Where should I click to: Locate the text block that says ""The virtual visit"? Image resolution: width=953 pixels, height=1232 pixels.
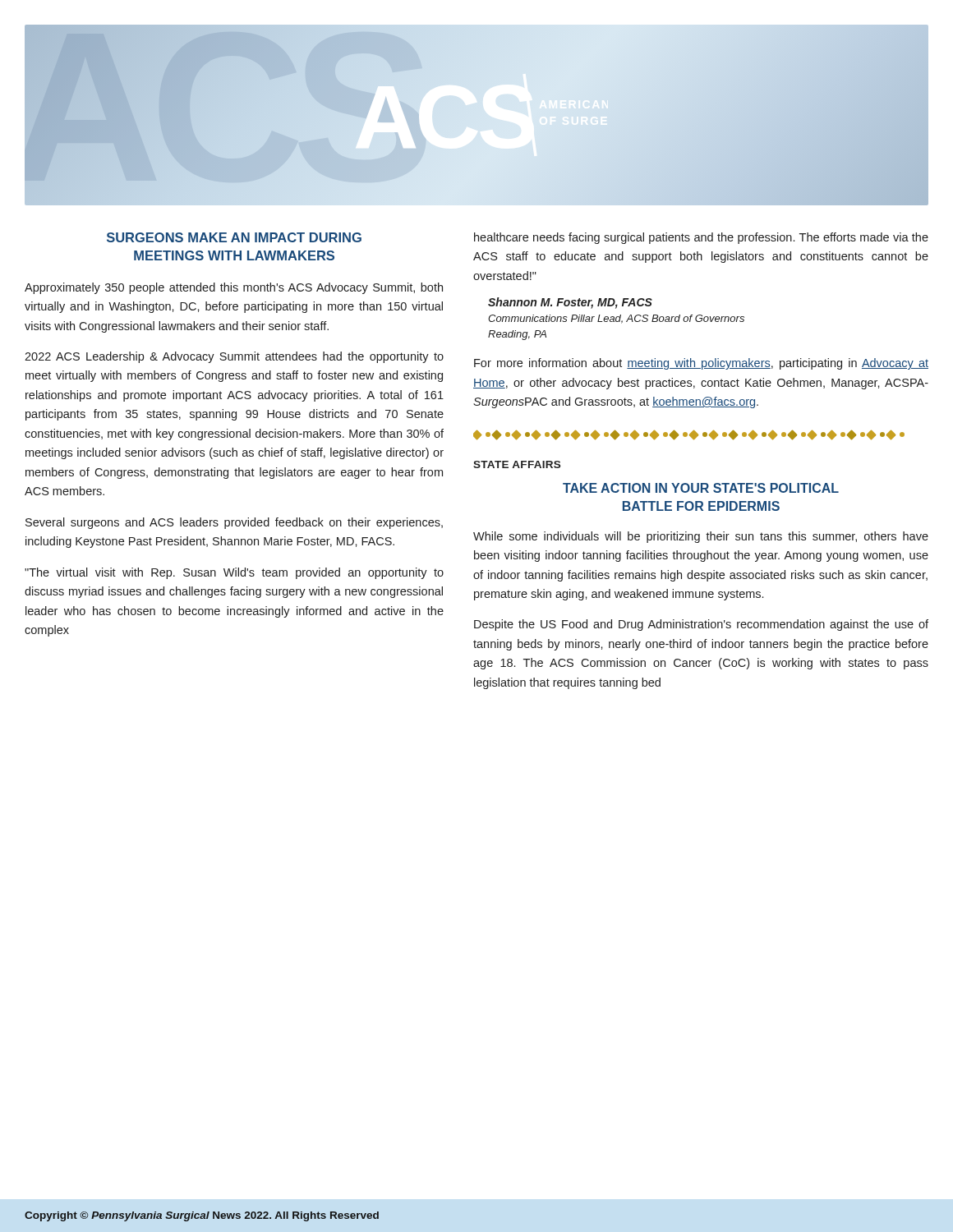(x=234, y=601)
